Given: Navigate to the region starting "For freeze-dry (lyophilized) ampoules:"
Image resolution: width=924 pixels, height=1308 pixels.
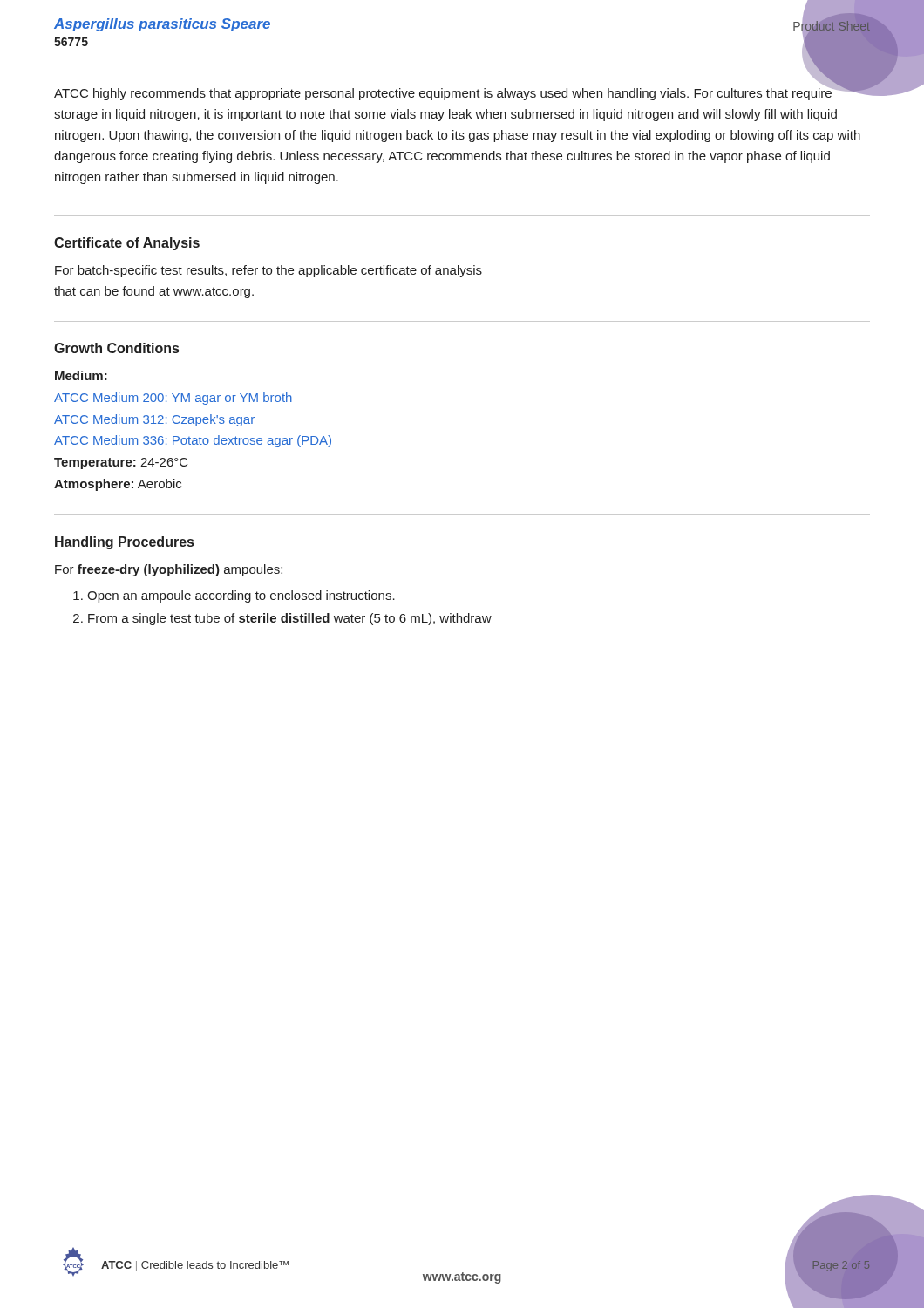Looking at the screenshot, I should pos(169,569).
